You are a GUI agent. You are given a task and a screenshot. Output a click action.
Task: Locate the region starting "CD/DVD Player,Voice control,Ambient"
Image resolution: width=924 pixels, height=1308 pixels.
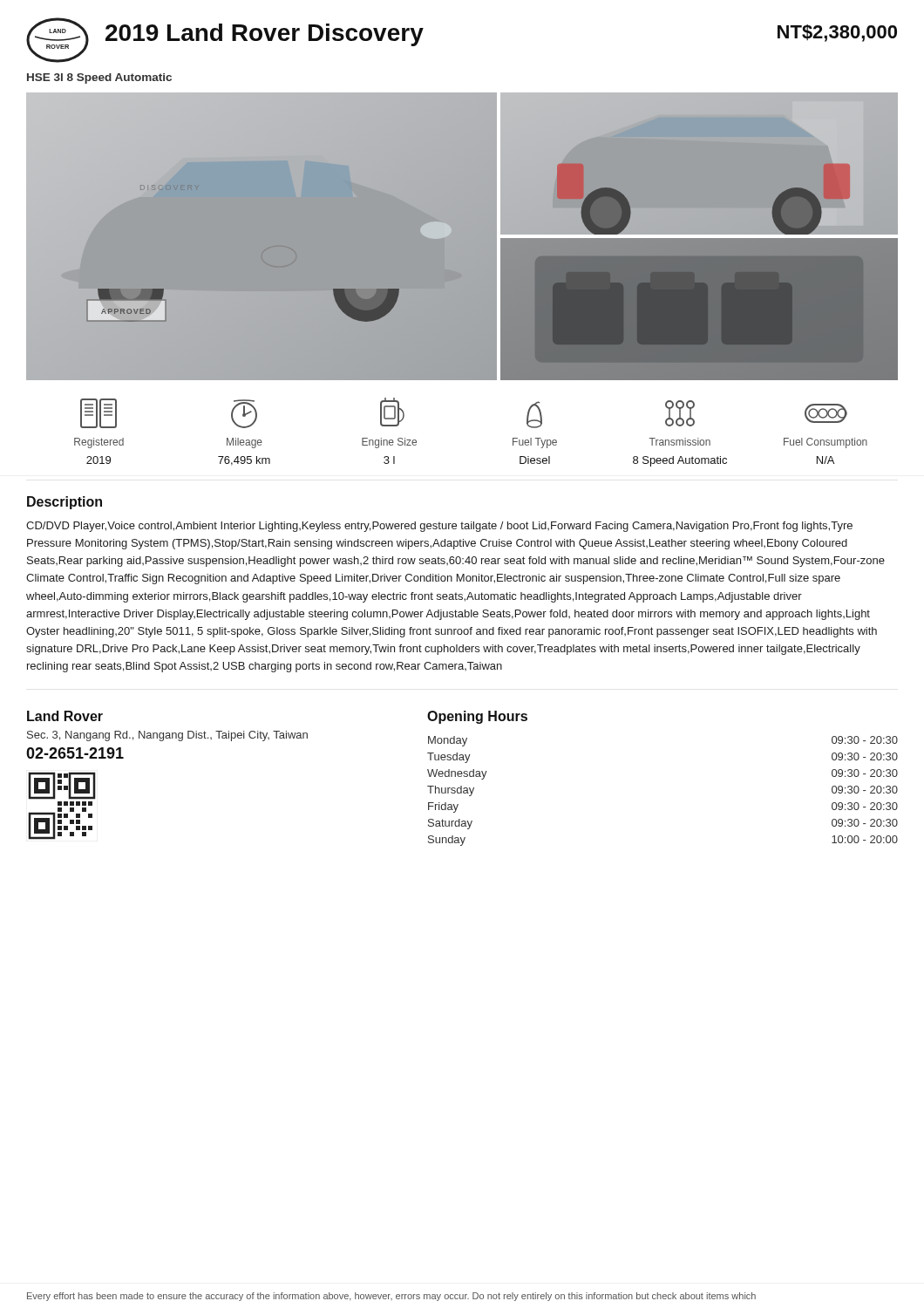pyautogui.click(x=455, y=596)
